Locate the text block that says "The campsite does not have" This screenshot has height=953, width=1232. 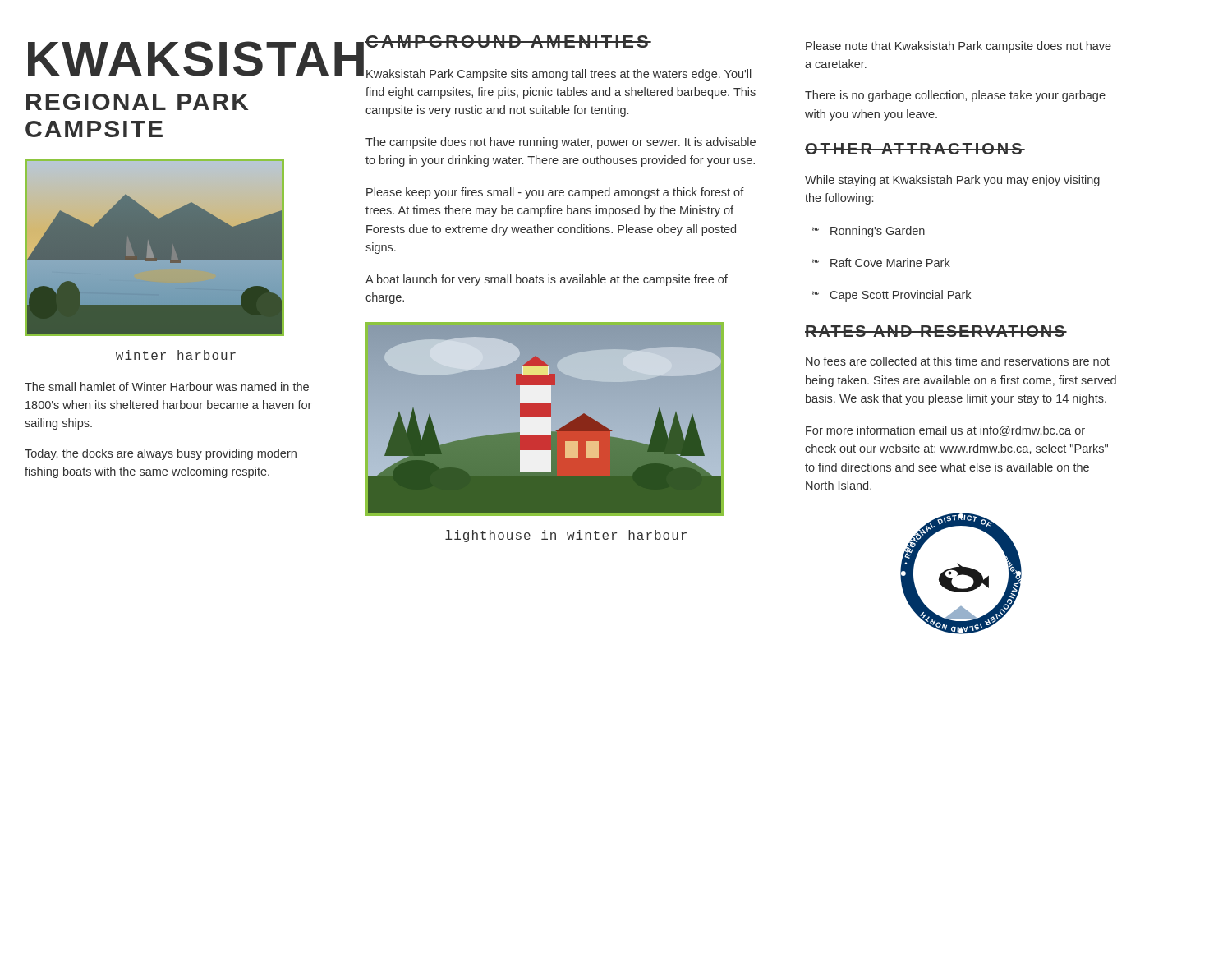click(x=567, y=151)
